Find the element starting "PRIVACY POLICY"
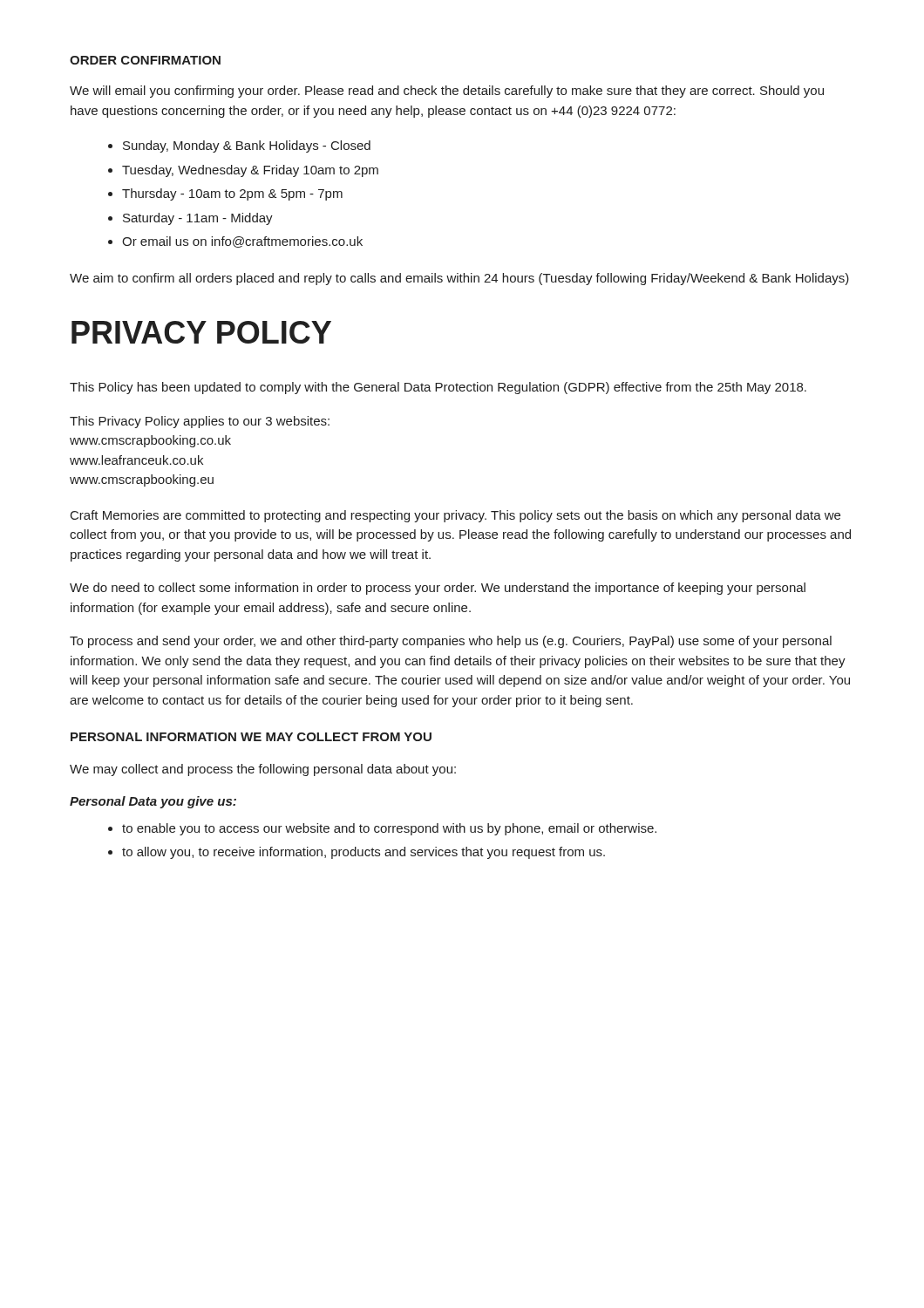924x1308 pixels. coord(201,333)
